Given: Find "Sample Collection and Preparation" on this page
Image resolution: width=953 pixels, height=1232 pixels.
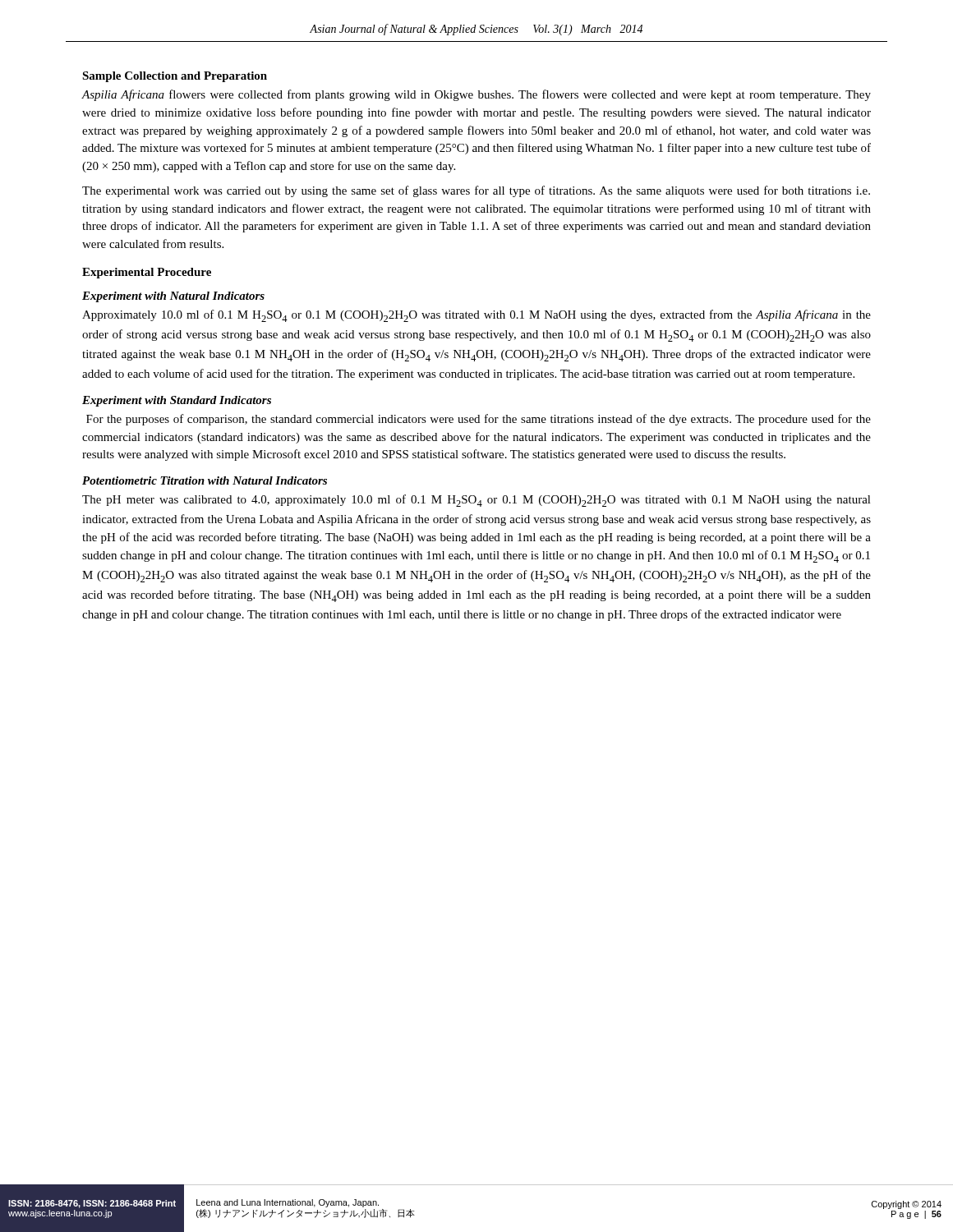Looking at the screenshot, I should coord(175,76).
